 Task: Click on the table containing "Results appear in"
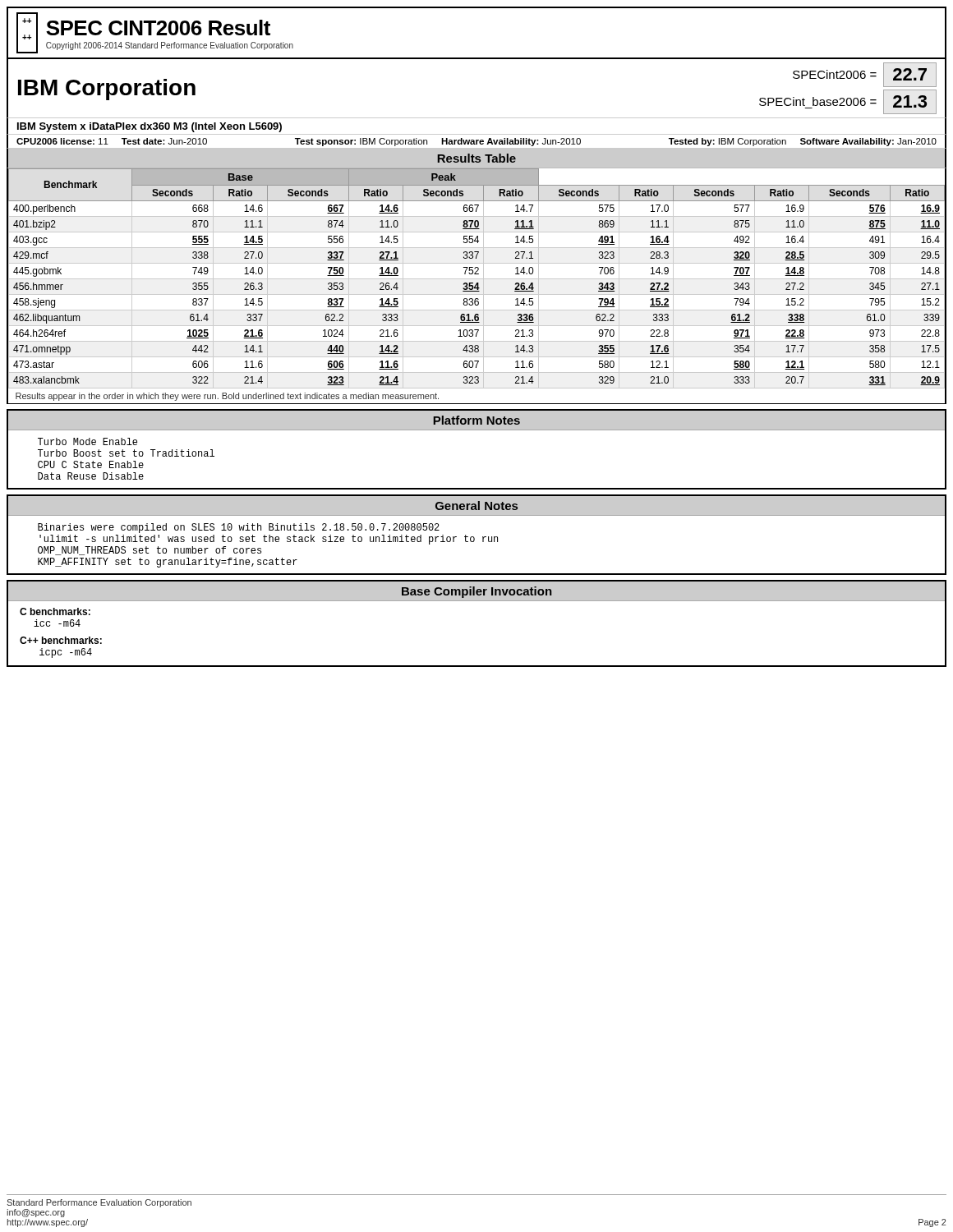(476, 286)
